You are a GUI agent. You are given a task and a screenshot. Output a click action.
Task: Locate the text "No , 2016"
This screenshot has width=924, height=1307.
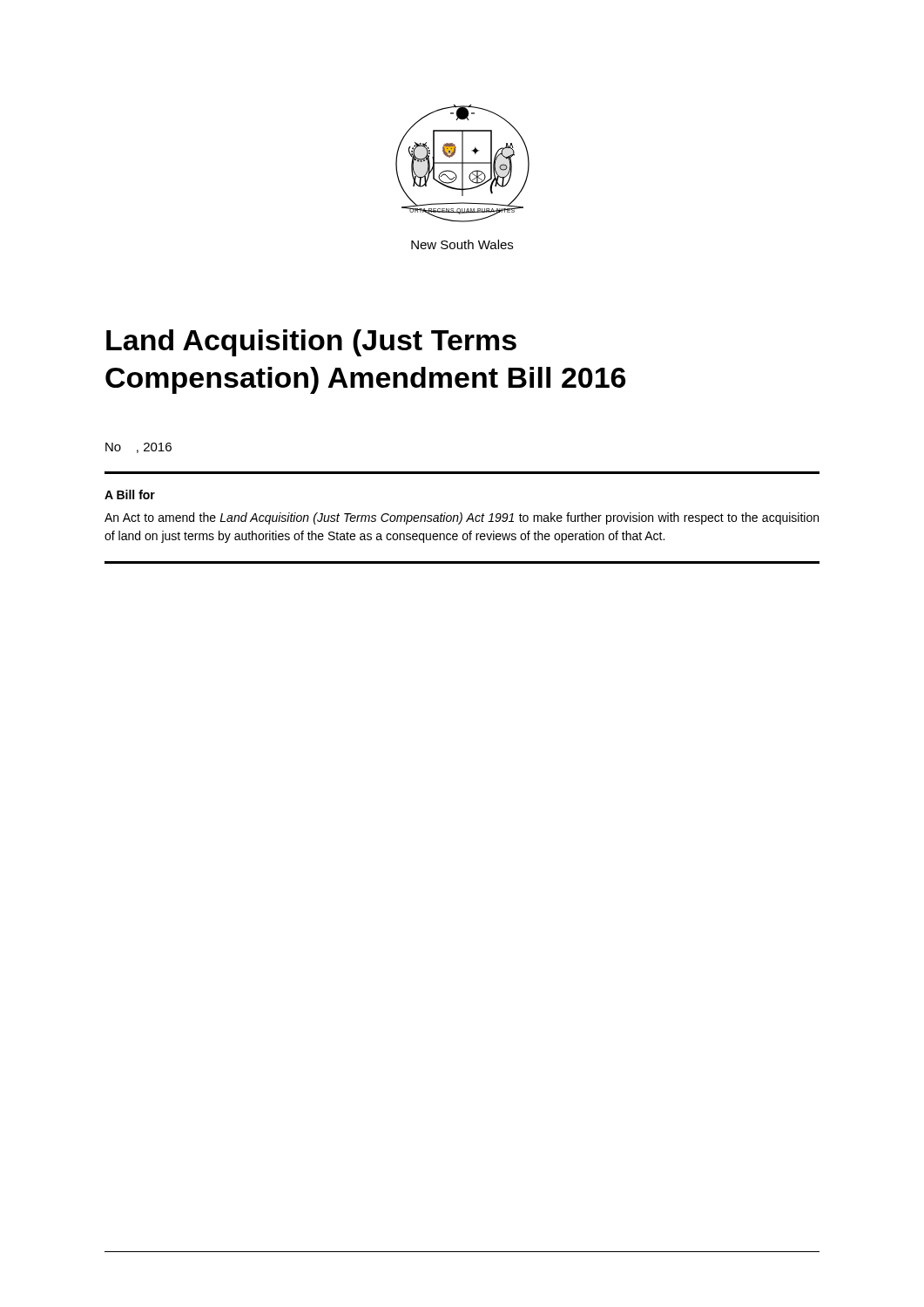138,447
